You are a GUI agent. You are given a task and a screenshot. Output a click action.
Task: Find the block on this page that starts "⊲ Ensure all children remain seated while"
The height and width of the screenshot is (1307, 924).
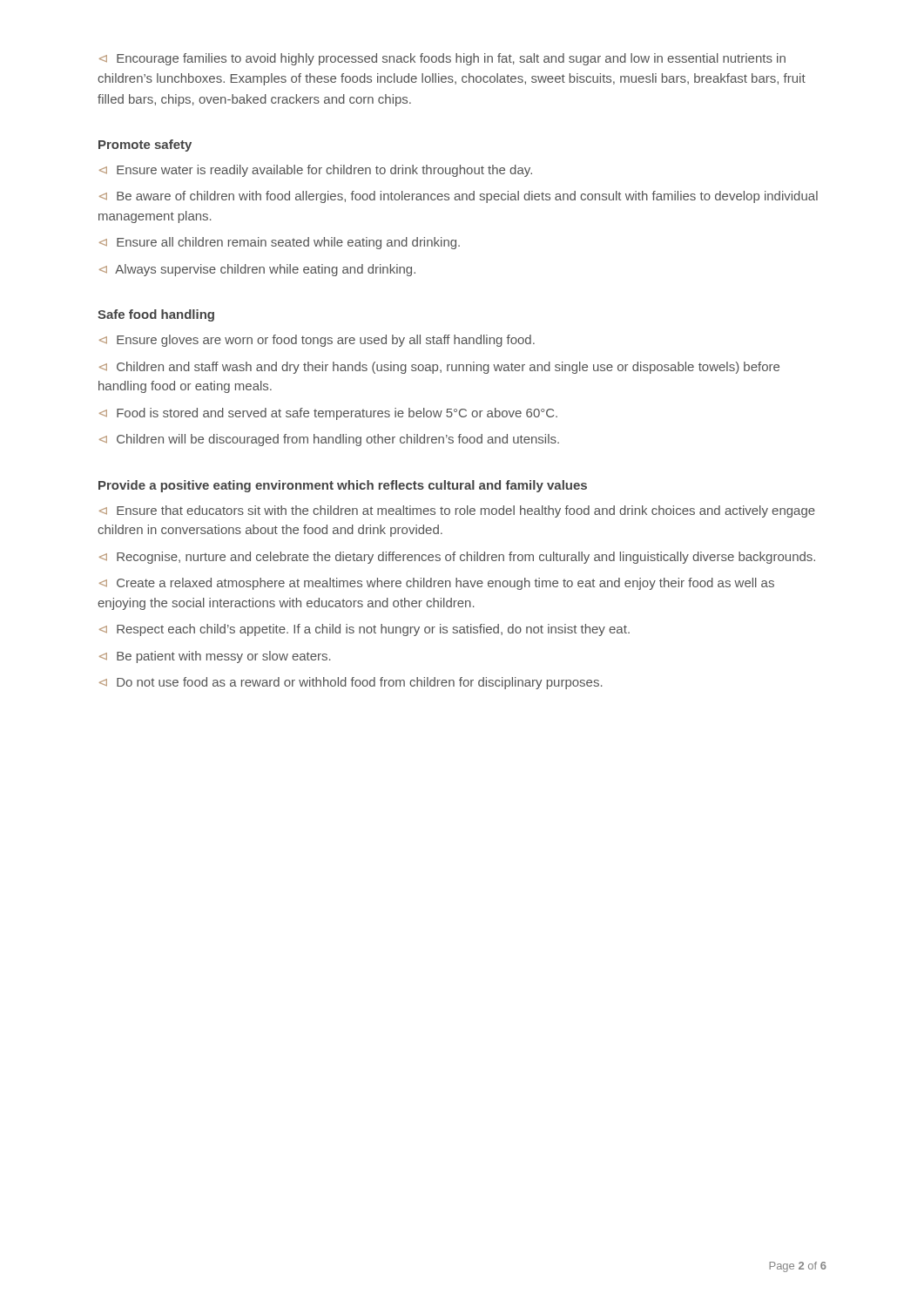click(x=279, y=242)
